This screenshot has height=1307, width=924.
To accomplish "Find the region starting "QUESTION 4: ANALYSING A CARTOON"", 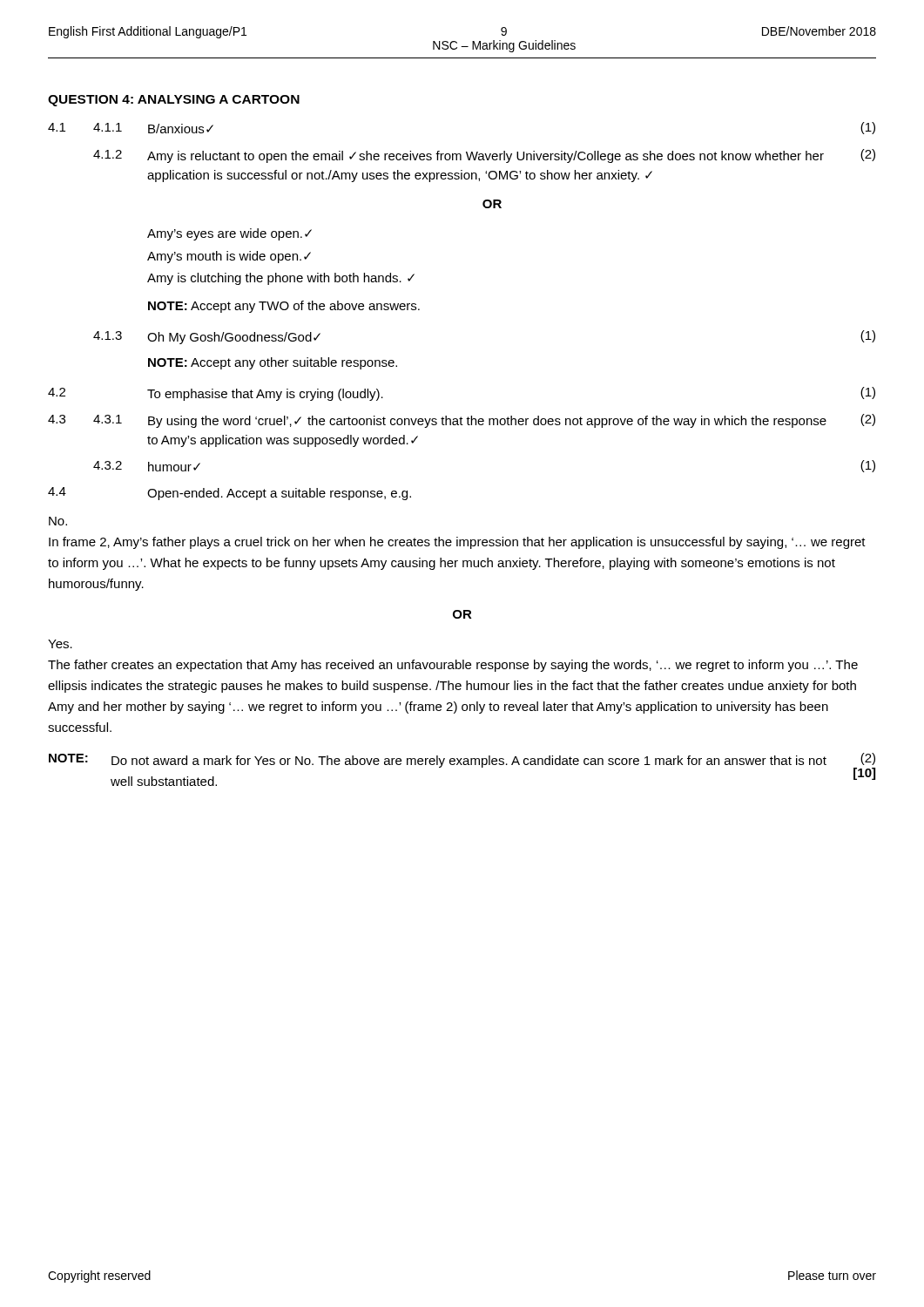I will 174,99.
